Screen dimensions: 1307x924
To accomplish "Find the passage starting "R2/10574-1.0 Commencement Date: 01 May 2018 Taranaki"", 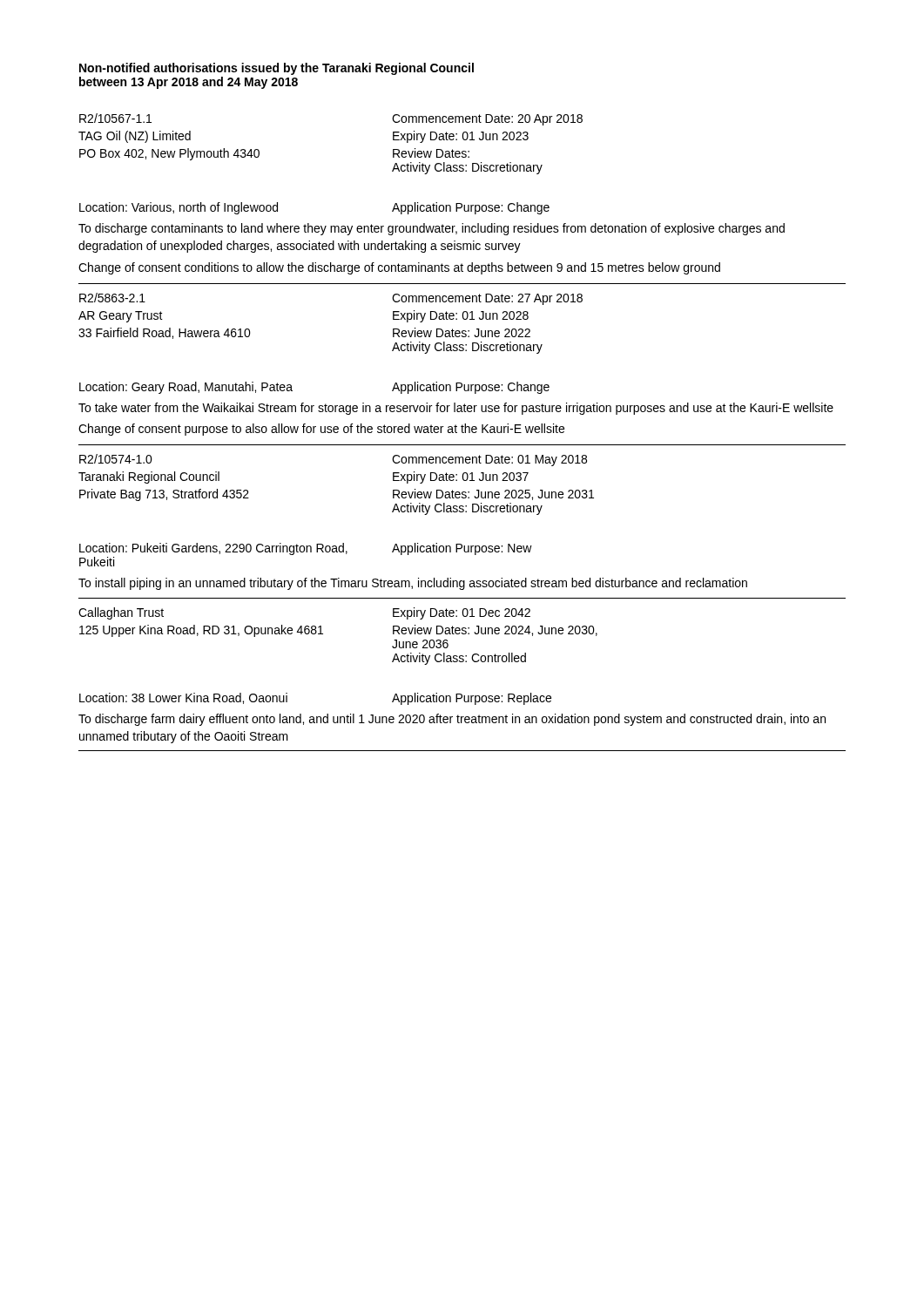I will [x=462, y=484].
